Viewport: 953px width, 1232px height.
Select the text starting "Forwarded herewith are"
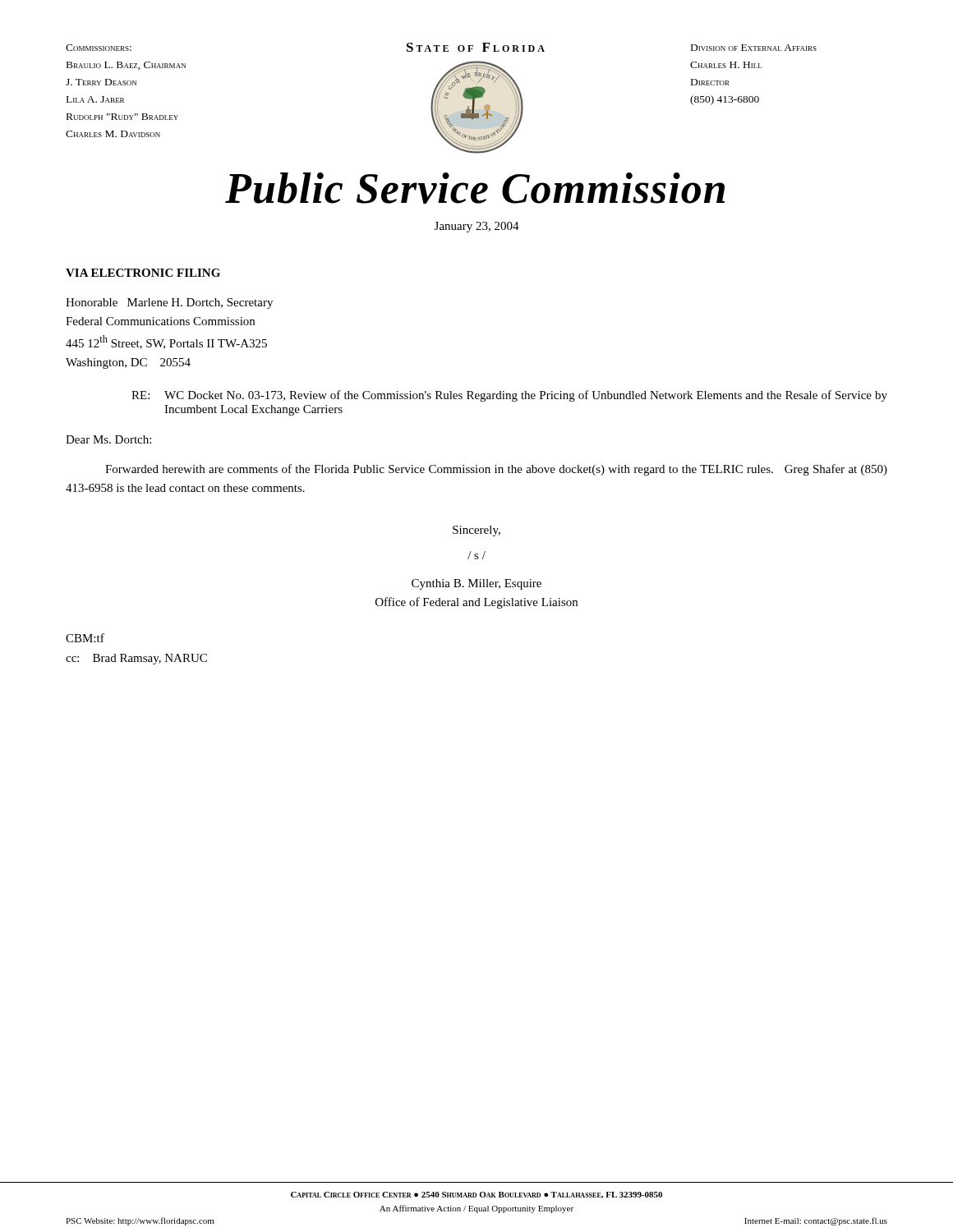pos(476,479)
